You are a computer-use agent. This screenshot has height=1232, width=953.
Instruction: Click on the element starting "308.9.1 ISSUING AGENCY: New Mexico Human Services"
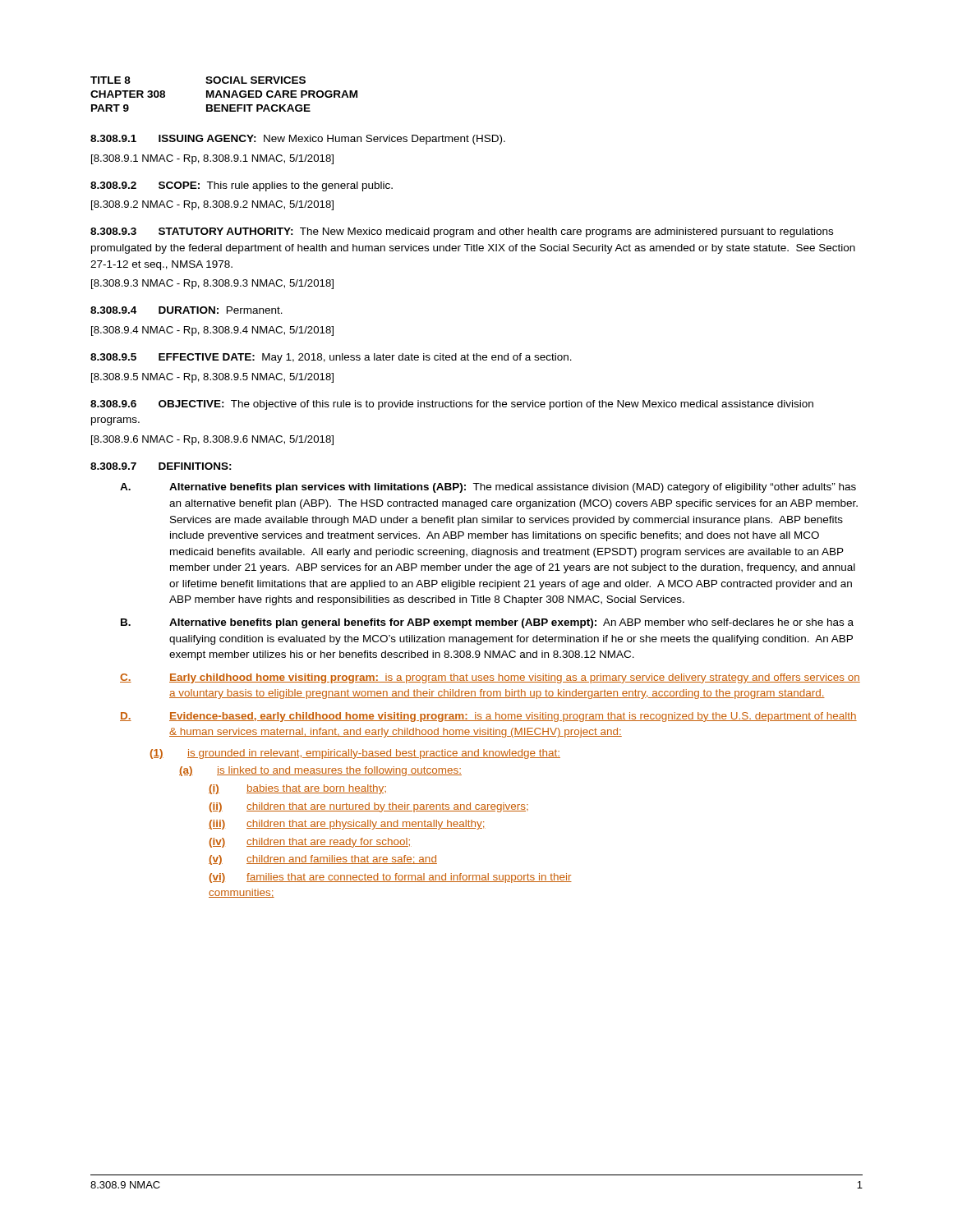click(476, 148)
